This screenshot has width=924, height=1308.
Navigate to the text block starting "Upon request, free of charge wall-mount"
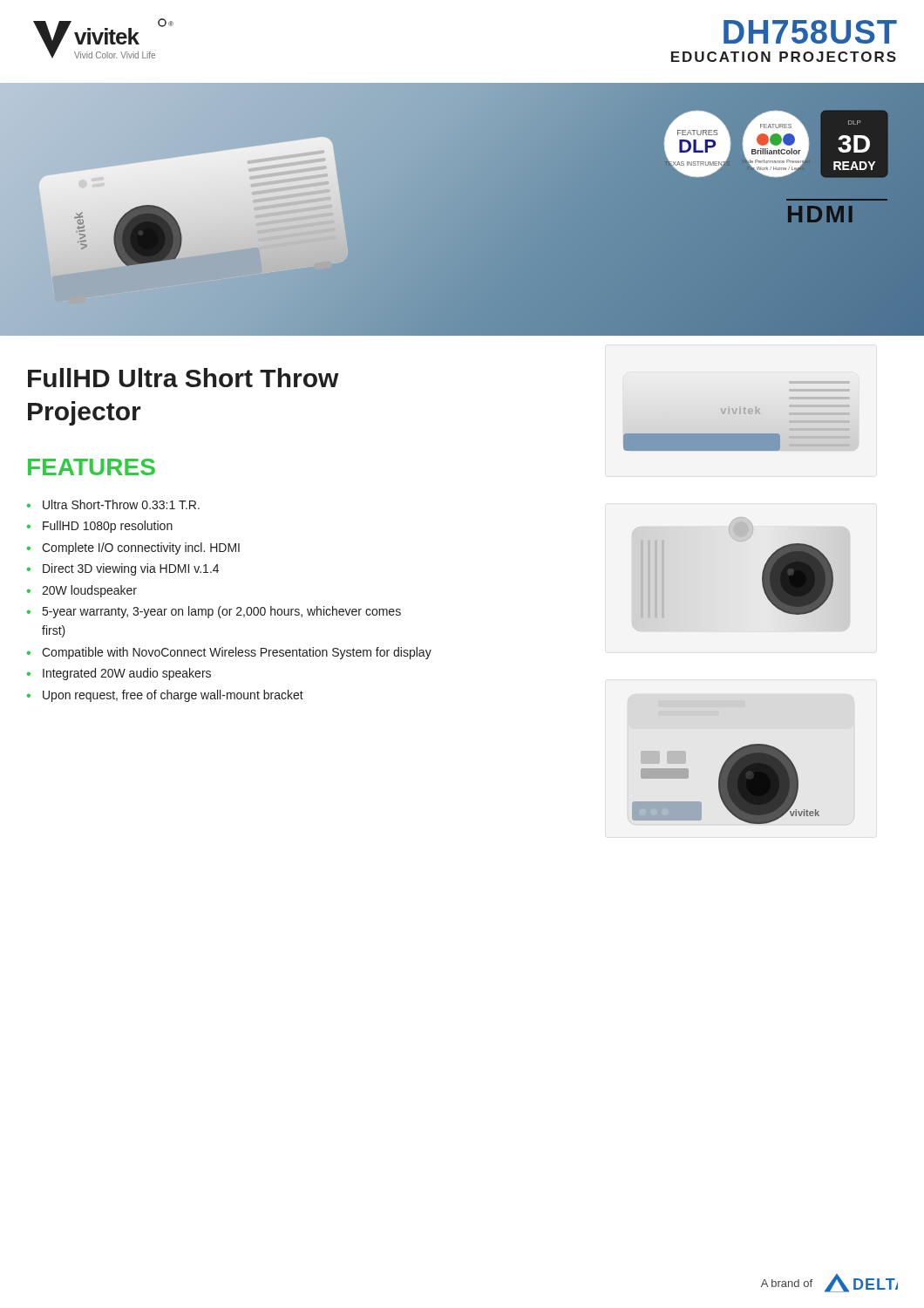pyautogui.click(x=172, y=695)
